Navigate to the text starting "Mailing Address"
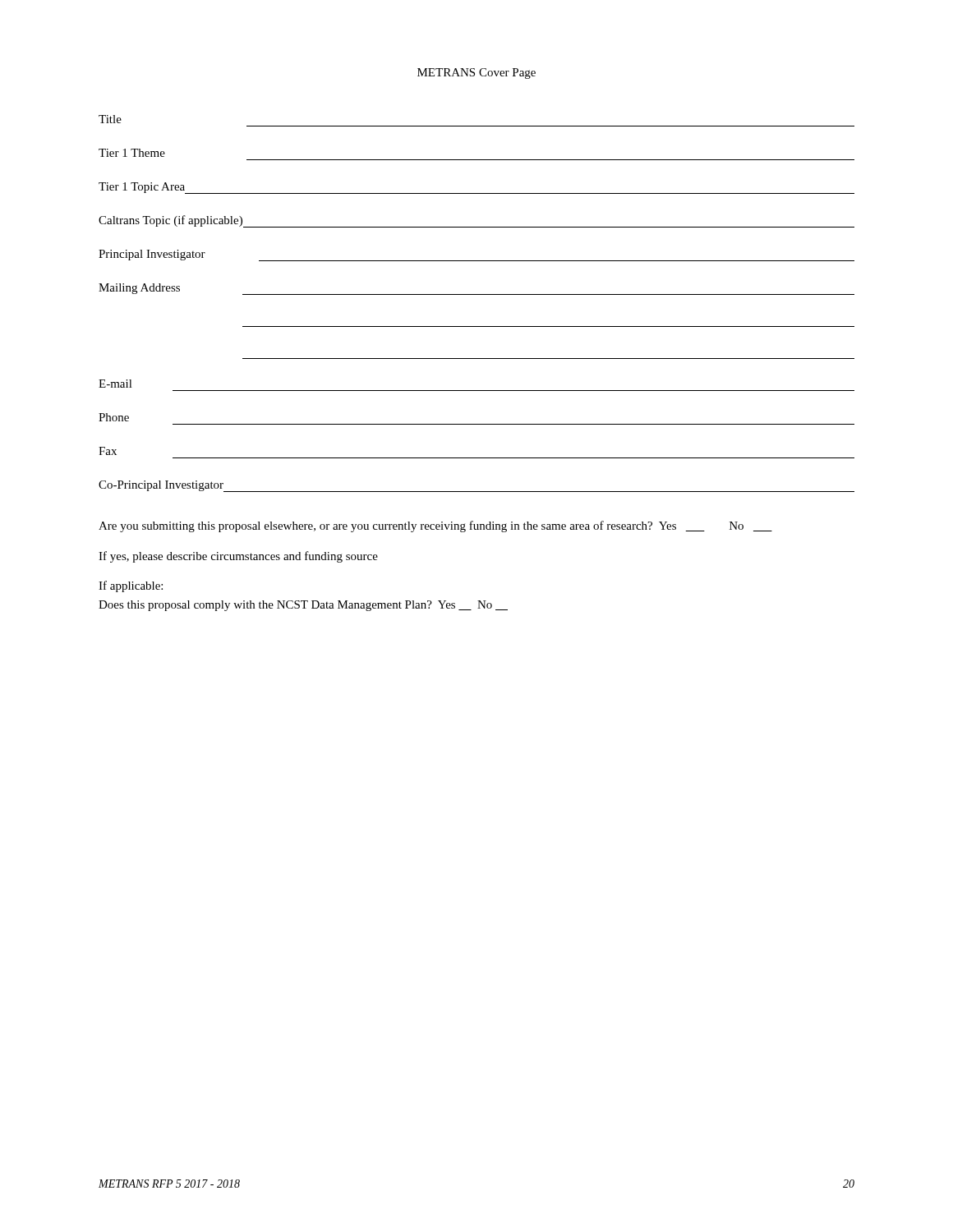Viewport: 953px width, 1232px height. click(x=476, y=286)
